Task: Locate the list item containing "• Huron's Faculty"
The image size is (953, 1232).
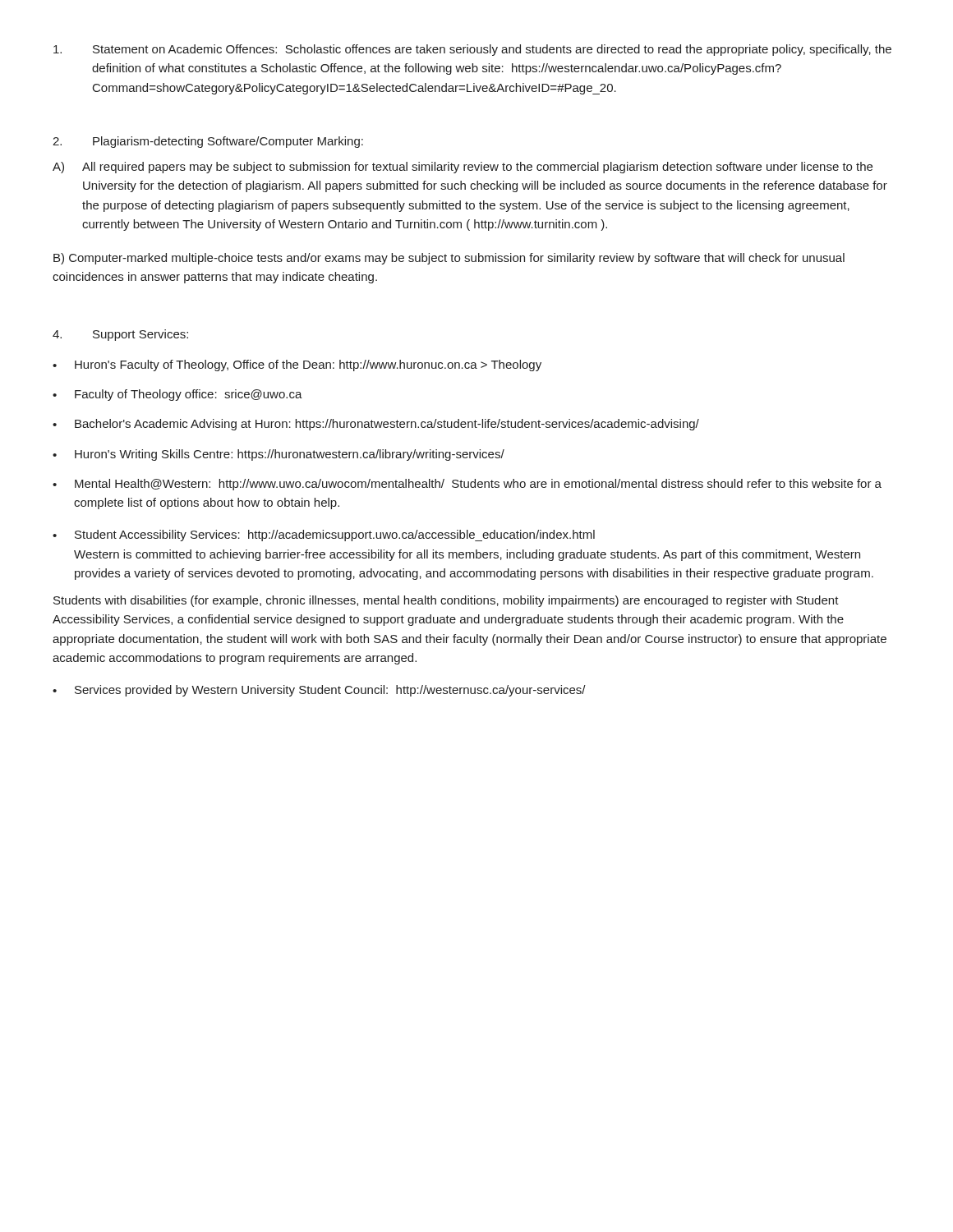Action: (x=476, y=365)
